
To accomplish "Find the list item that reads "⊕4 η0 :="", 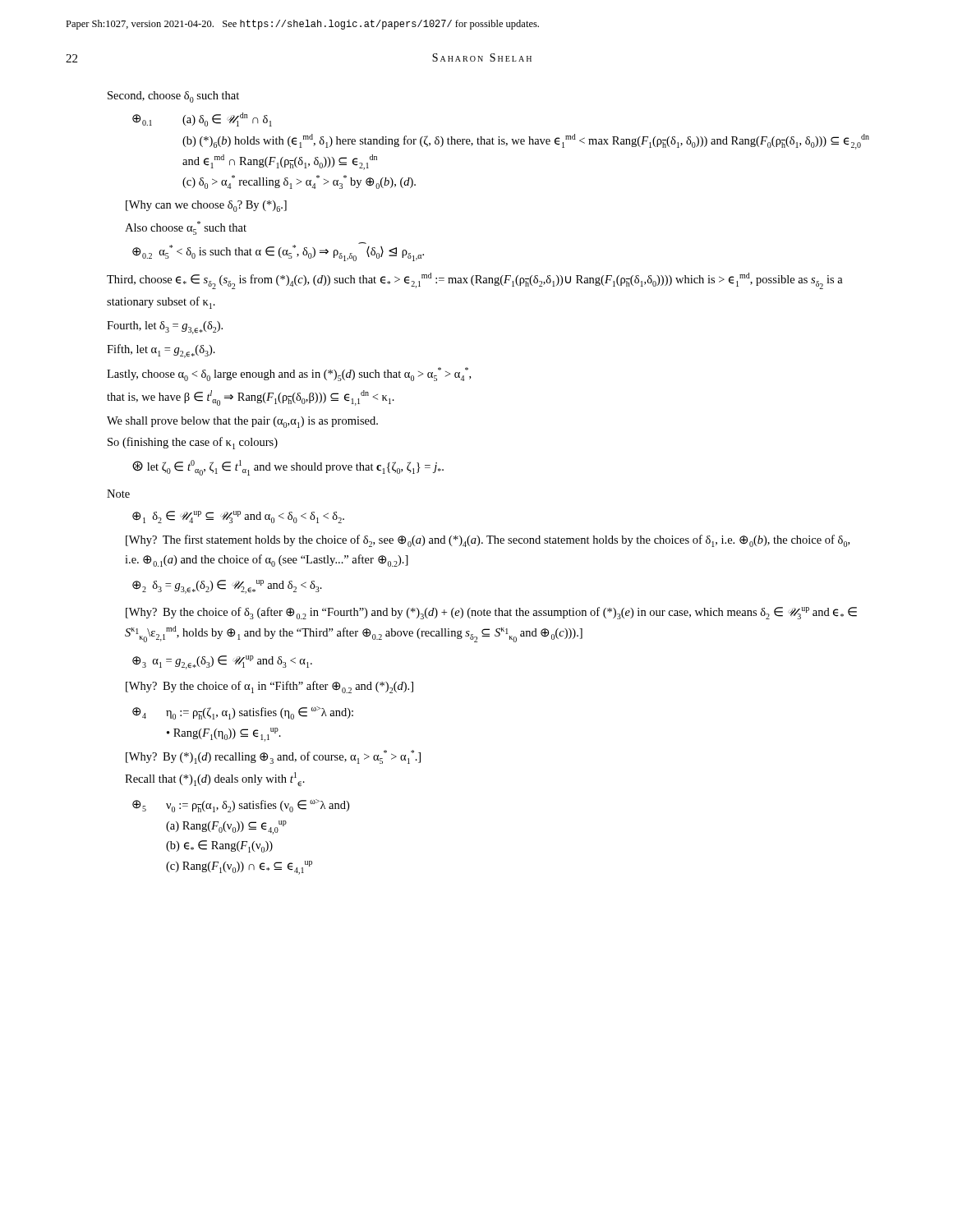I will click(243, 713).
